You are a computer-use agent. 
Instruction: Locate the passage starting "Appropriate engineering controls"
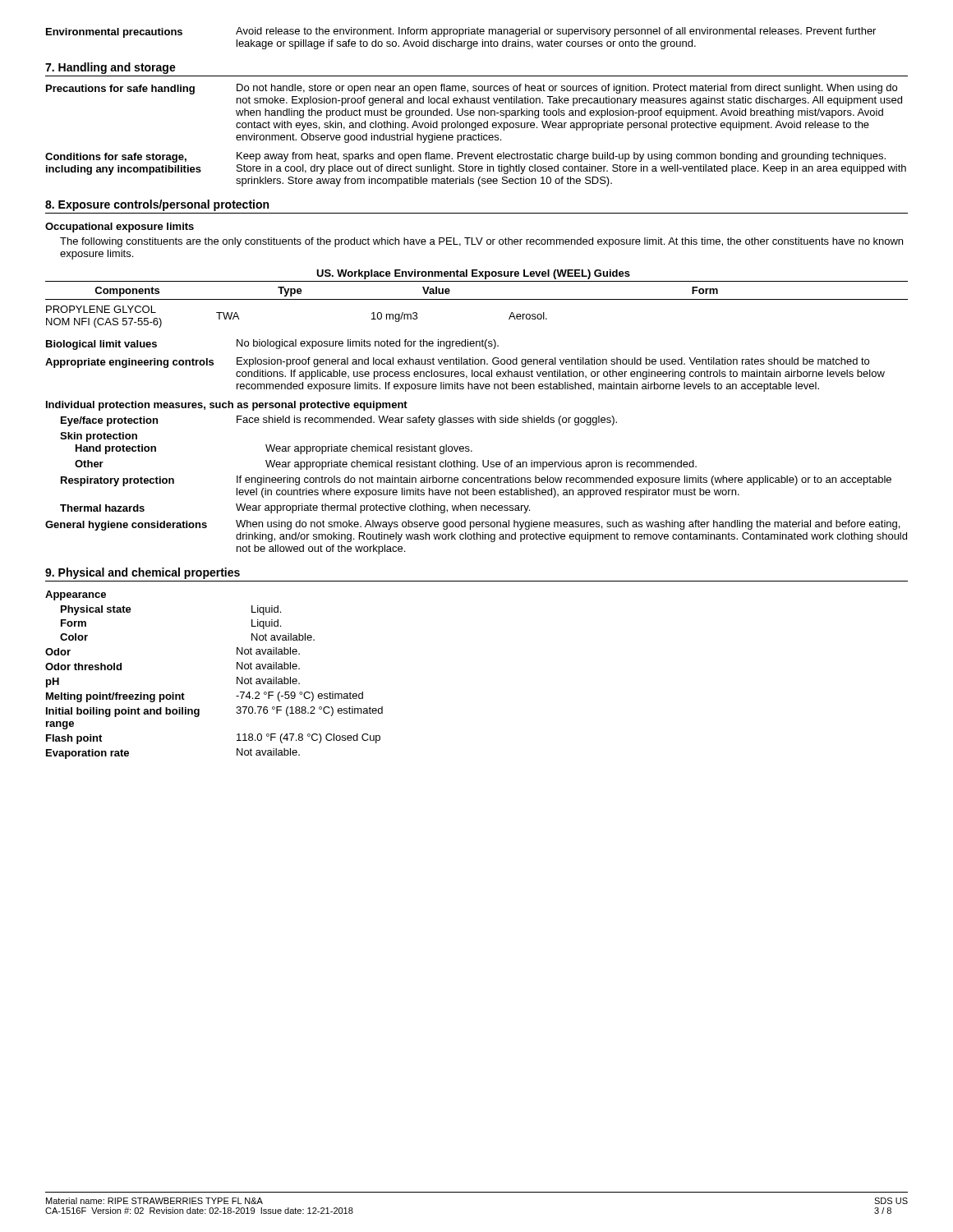(130, 362)
